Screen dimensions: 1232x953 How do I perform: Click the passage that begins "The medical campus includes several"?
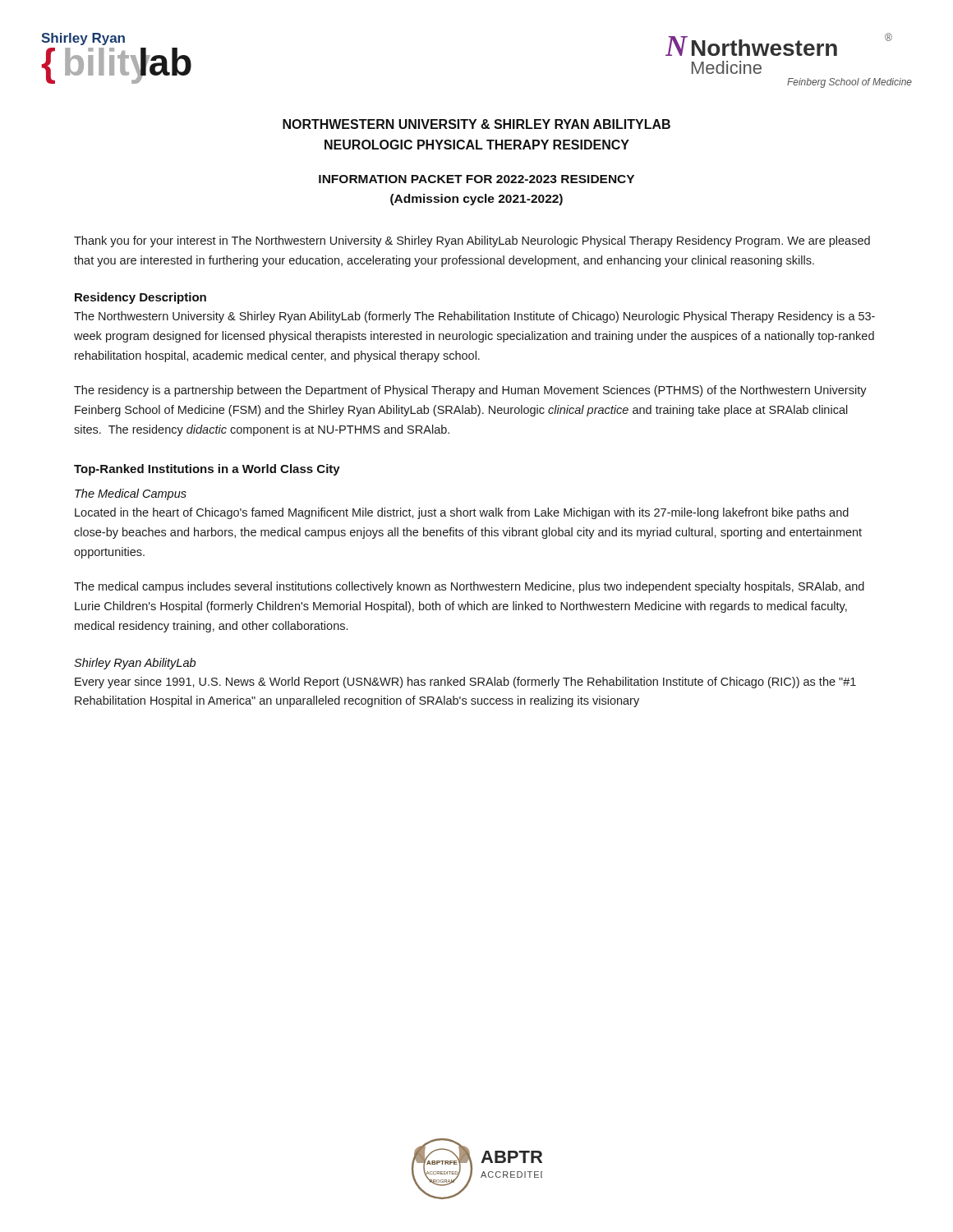469,606
